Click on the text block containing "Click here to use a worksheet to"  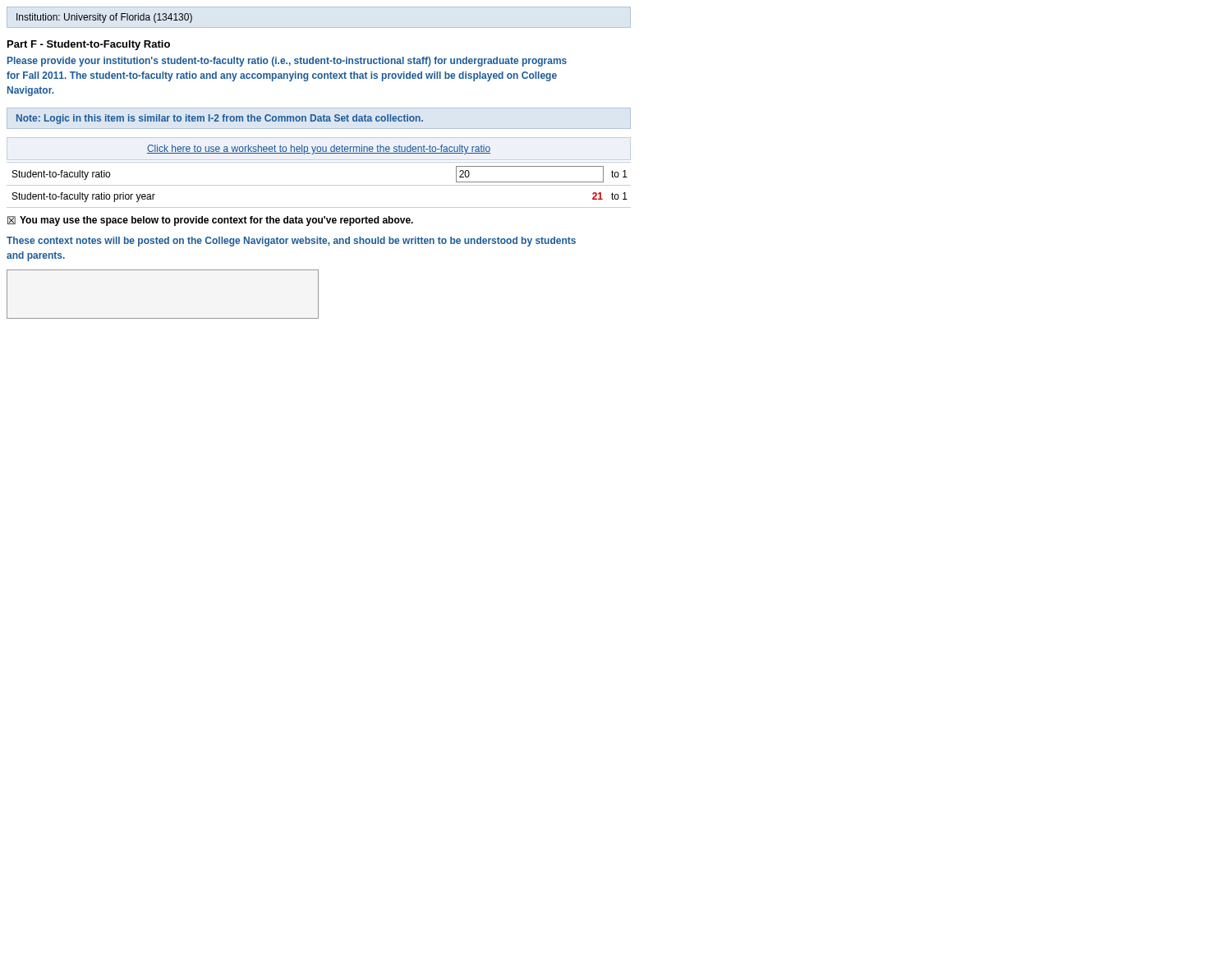tap(319, 149)
